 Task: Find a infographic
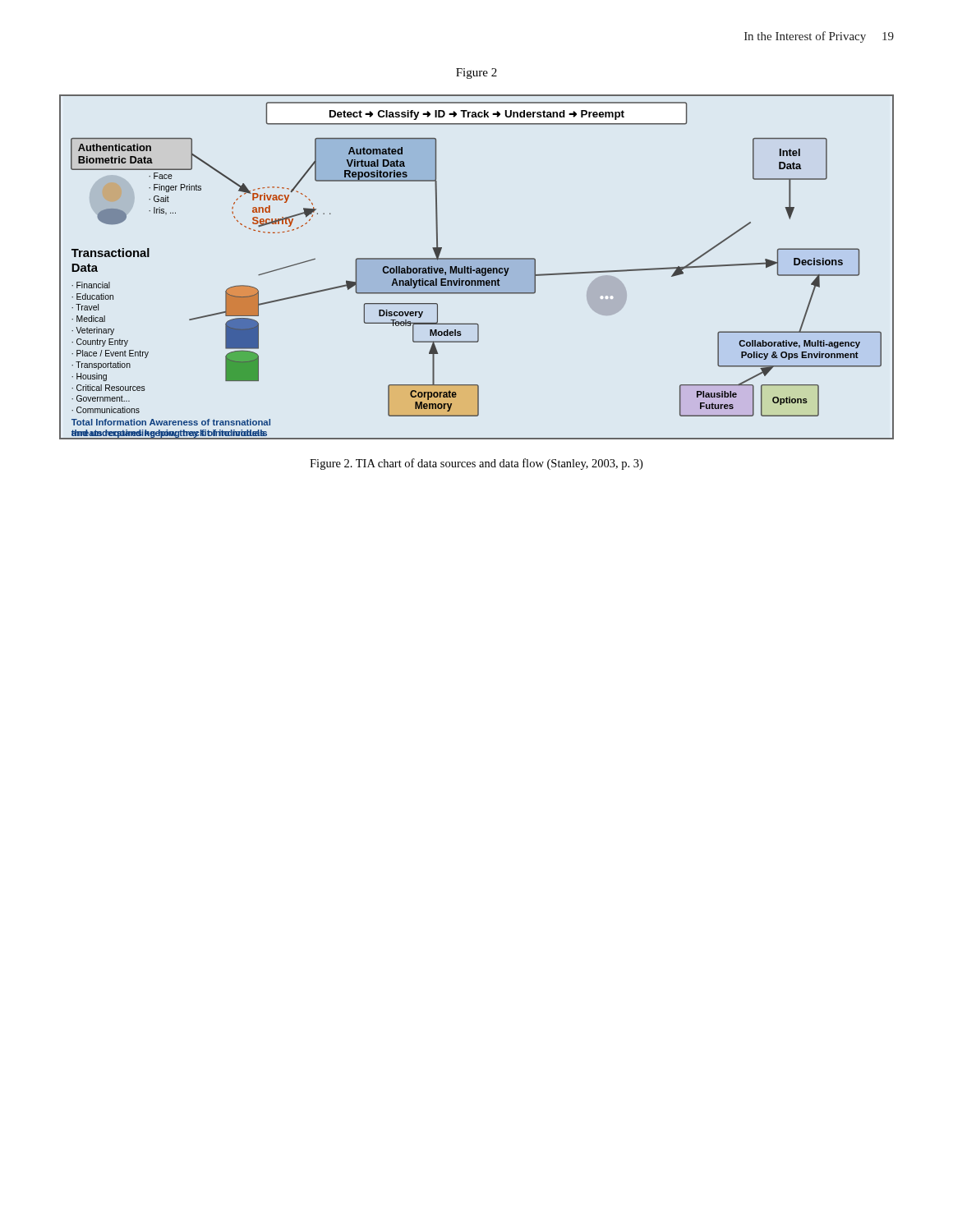(x=476, y=267)
